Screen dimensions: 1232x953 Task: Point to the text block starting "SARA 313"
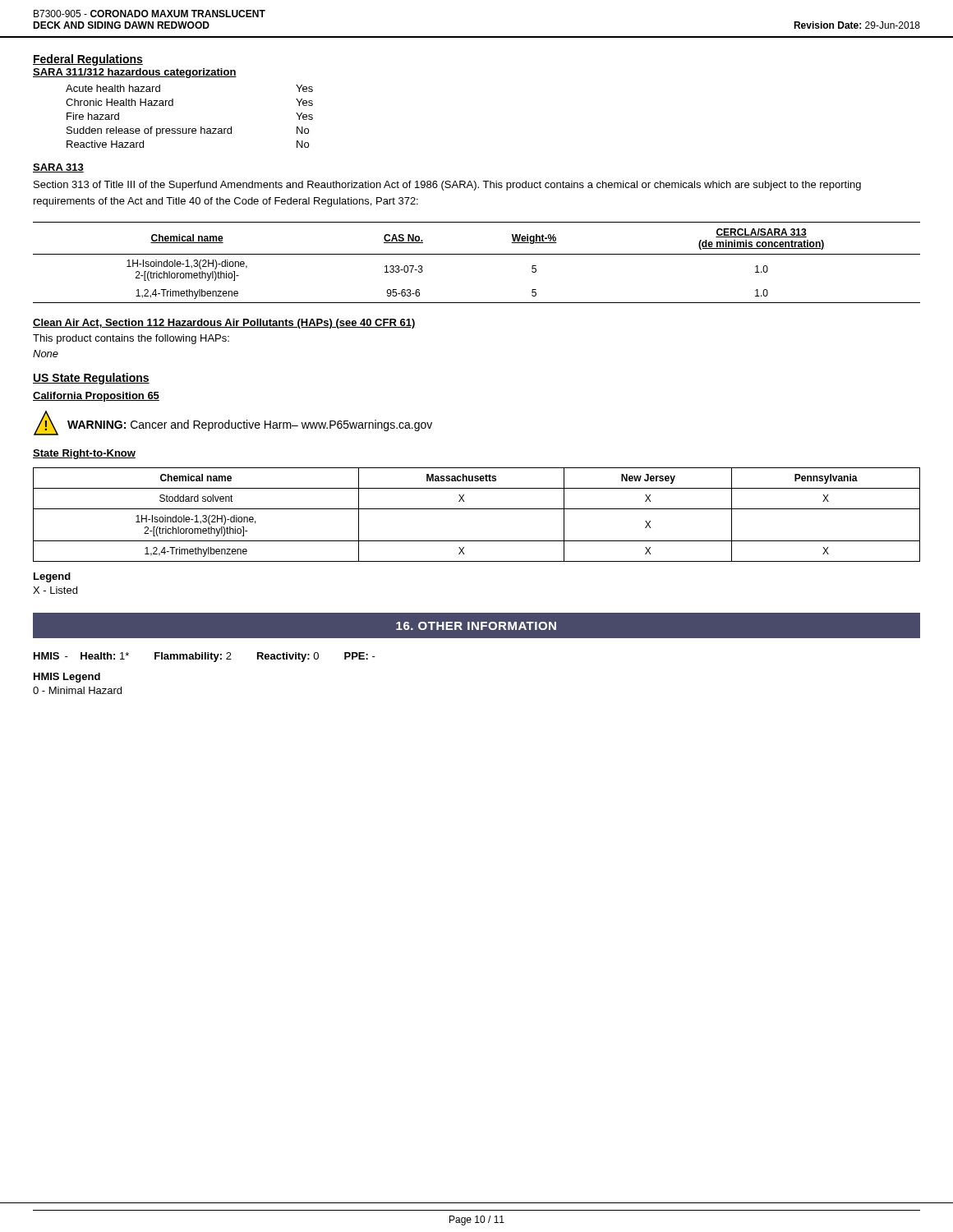pos(58,167)
